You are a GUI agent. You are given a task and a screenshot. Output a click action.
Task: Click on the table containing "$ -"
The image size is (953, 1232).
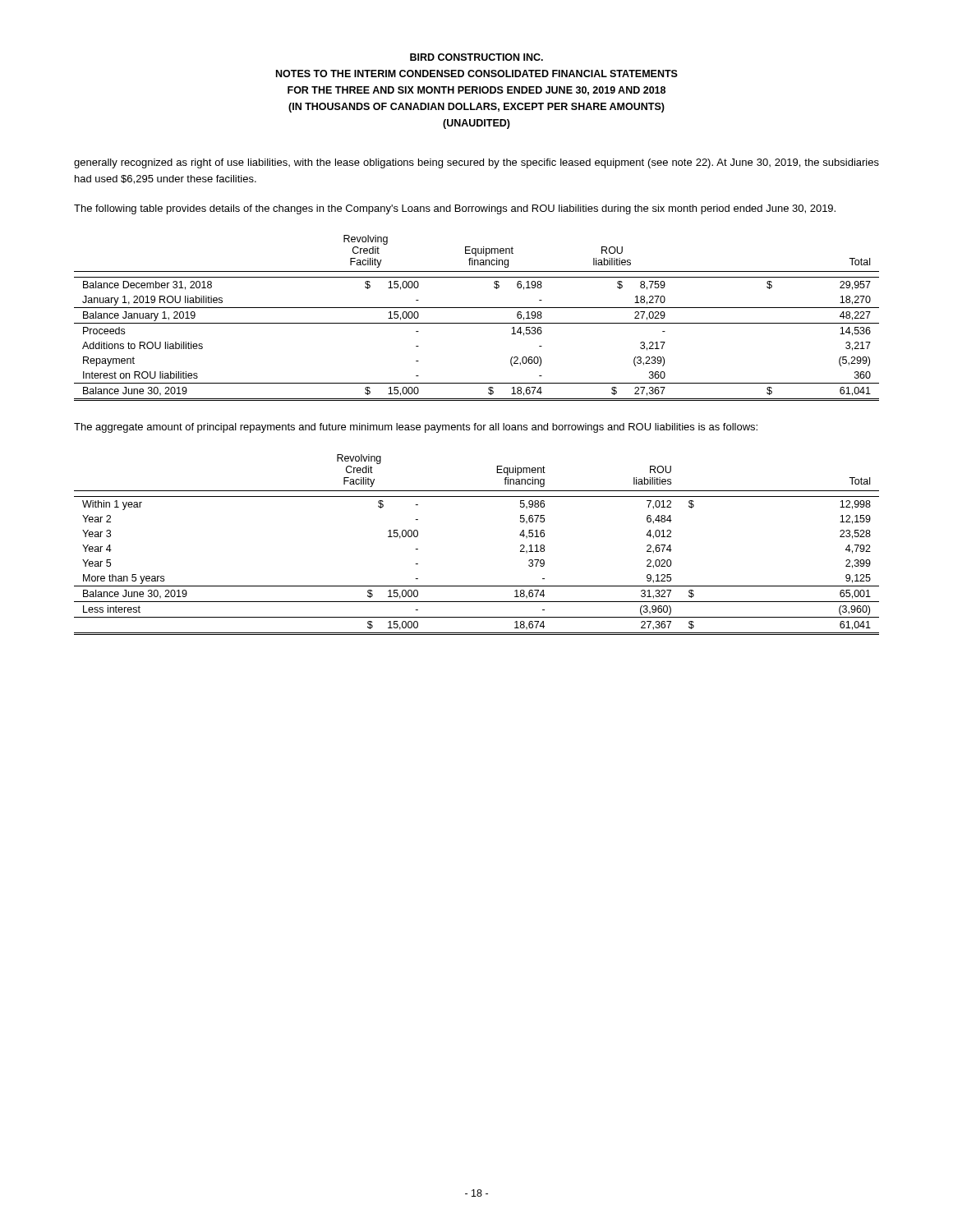[476, 543]
